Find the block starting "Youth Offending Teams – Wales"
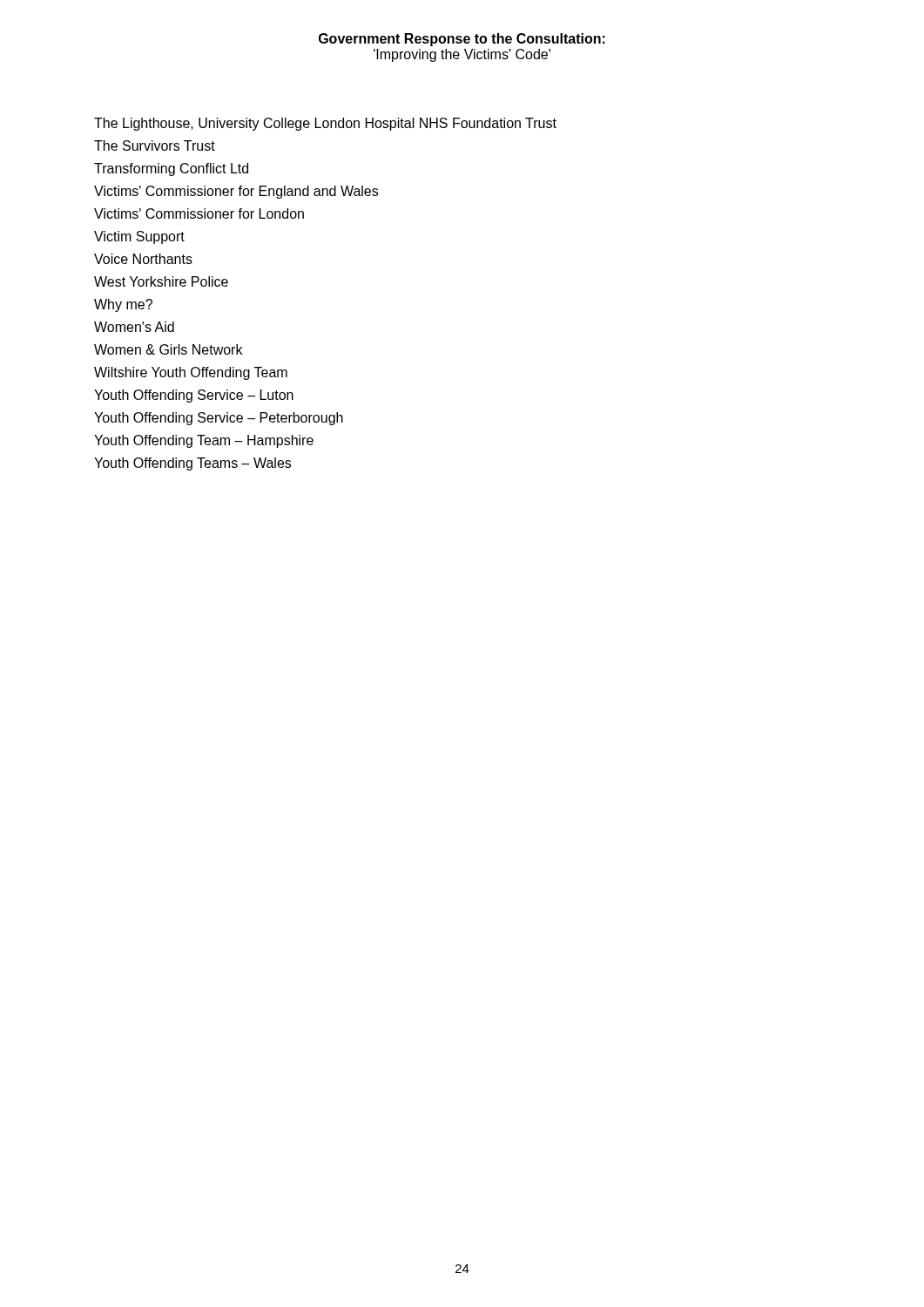 [x=193, y=463]
